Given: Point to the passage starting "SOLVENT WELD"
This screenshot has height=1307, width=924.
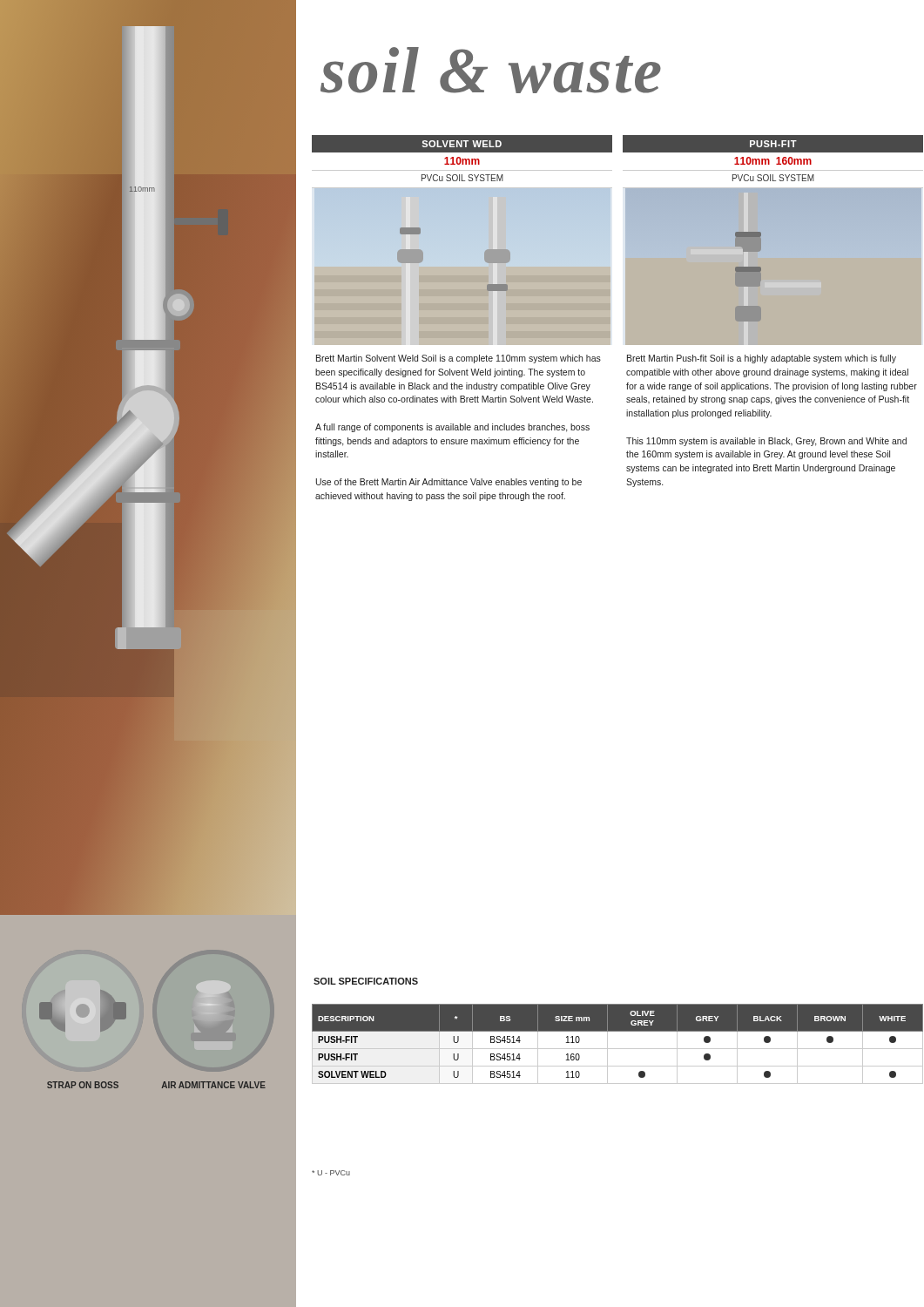Looking at the screenshot, I should [462, 144].
